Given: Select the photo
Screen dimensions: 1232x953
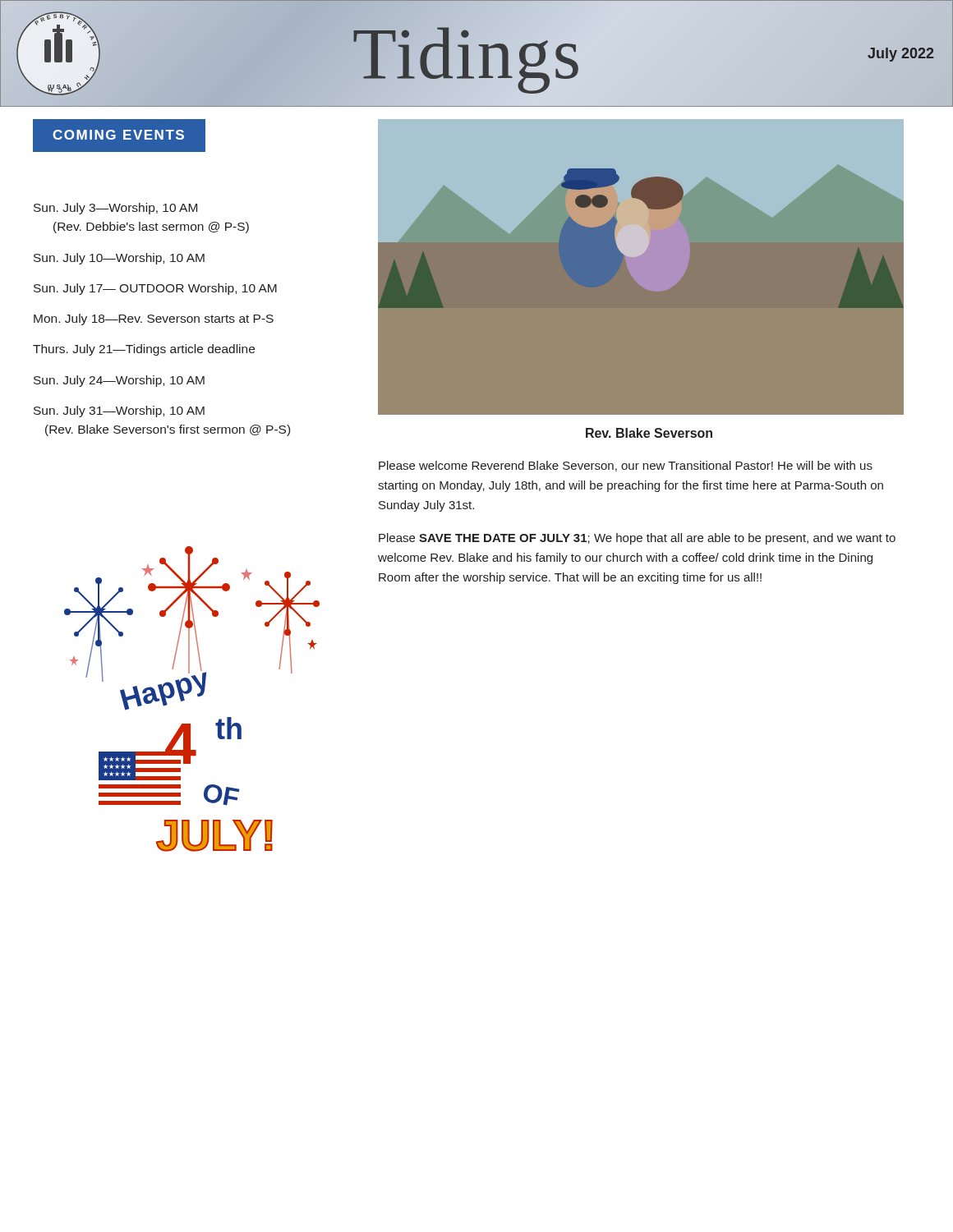Looking at the screenshot, I should tap(641, 267).
